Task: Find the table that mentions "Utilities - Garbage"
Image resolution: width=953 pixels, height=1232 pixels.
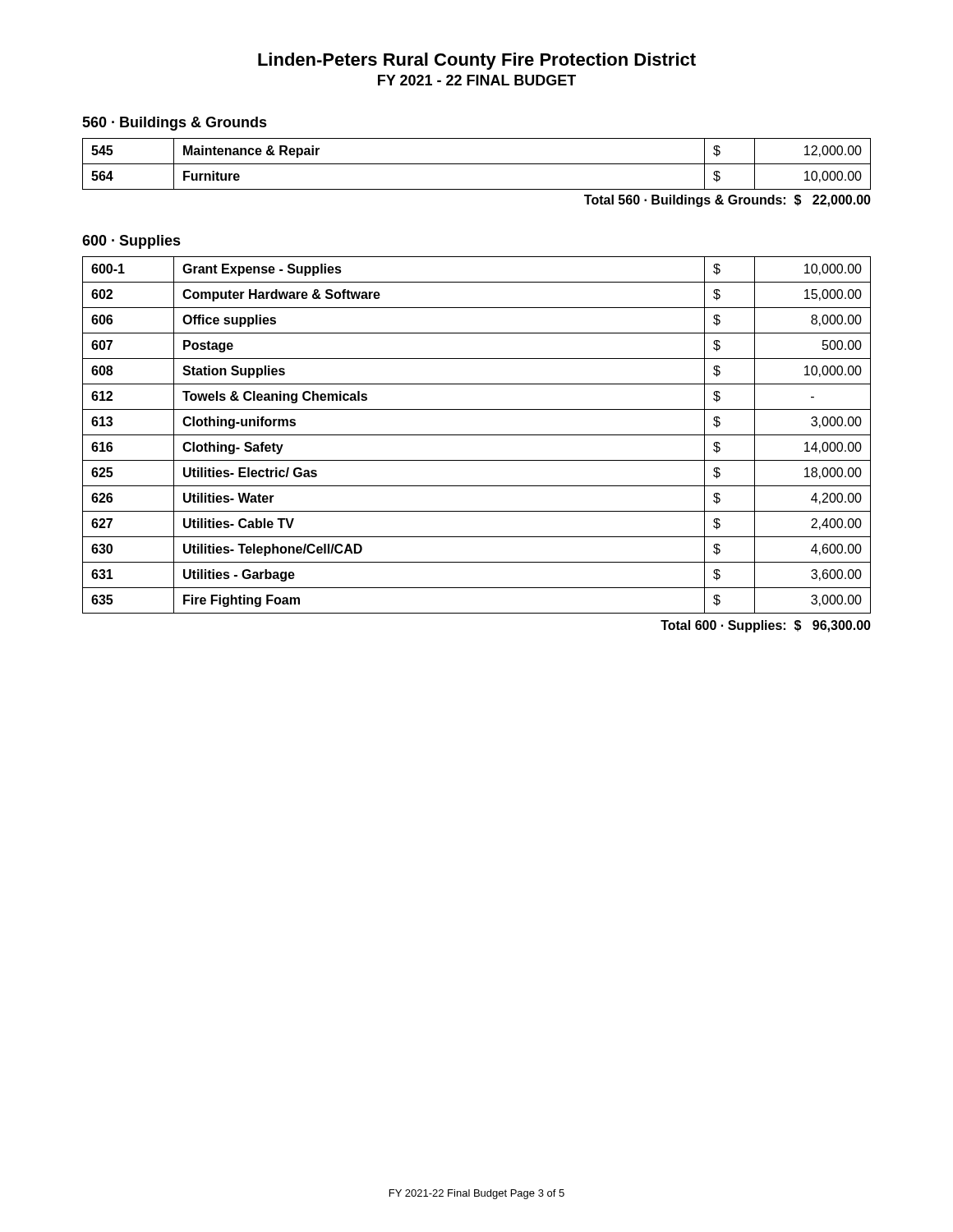Action: coord(476,435)
